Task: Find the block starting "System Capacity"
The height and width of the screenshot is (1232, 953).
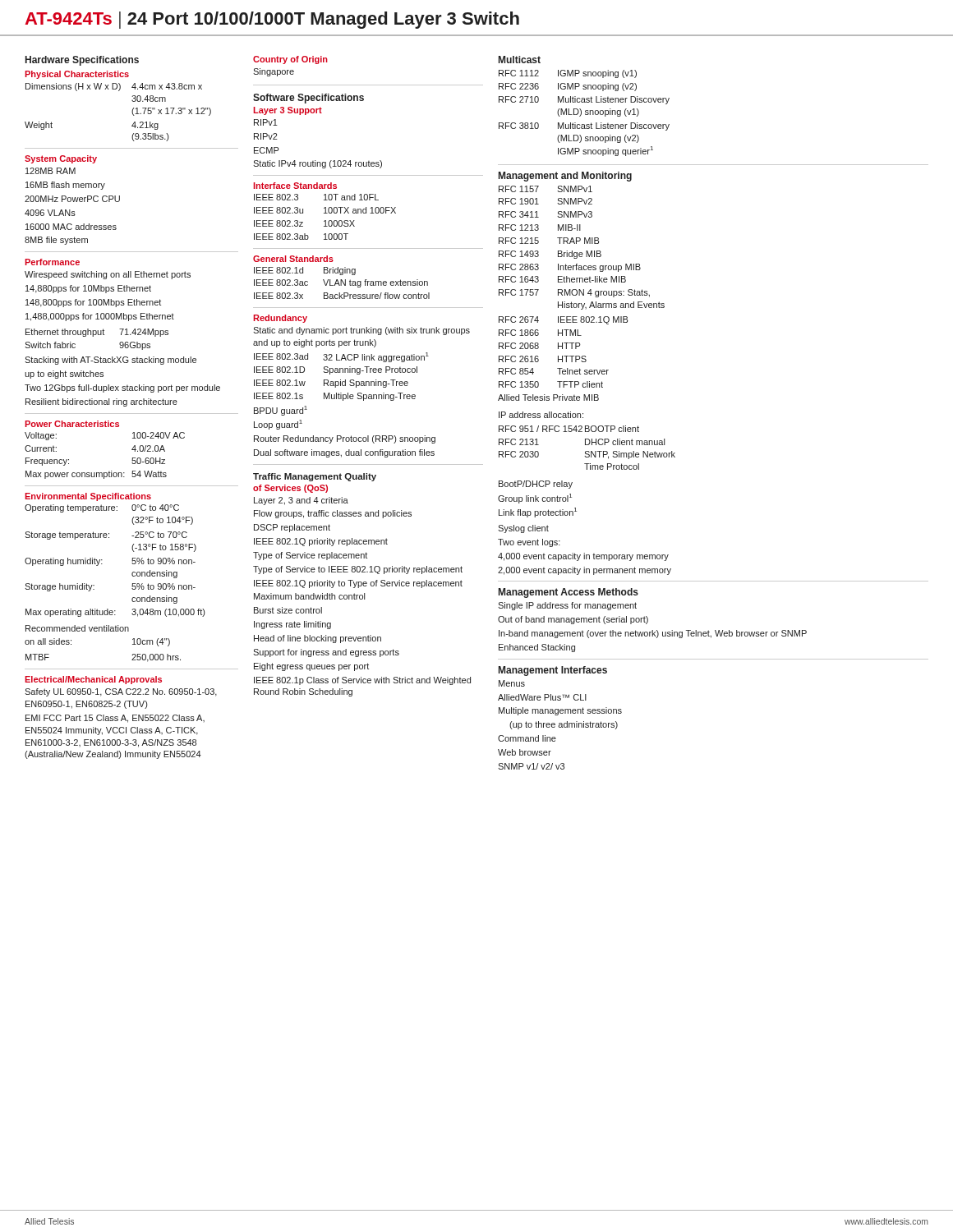Action: (x=61, y=159)
